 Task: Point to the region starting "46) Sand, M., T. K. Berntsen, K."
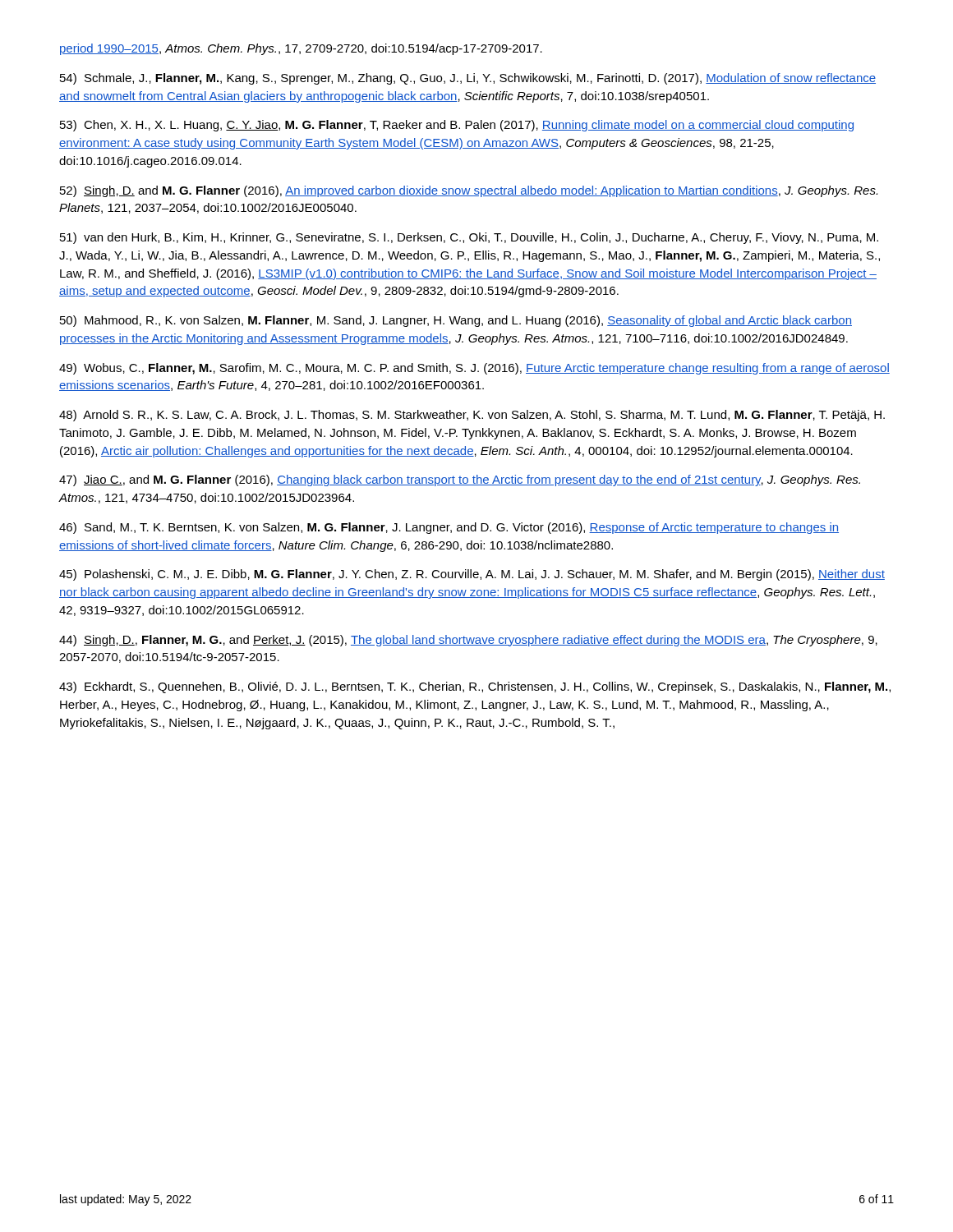click(449, 536)
